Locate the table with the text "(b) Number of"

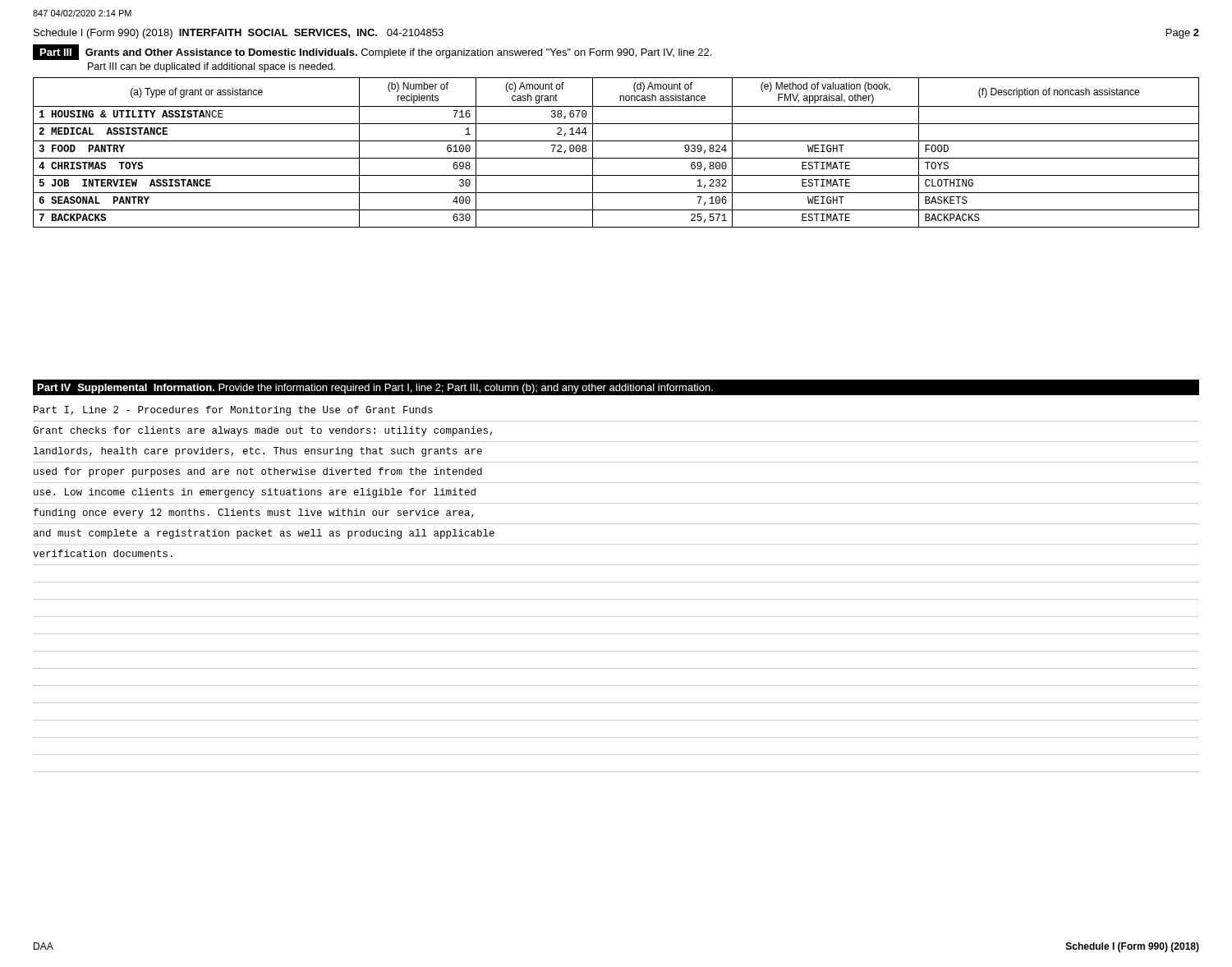pos(616,152)
